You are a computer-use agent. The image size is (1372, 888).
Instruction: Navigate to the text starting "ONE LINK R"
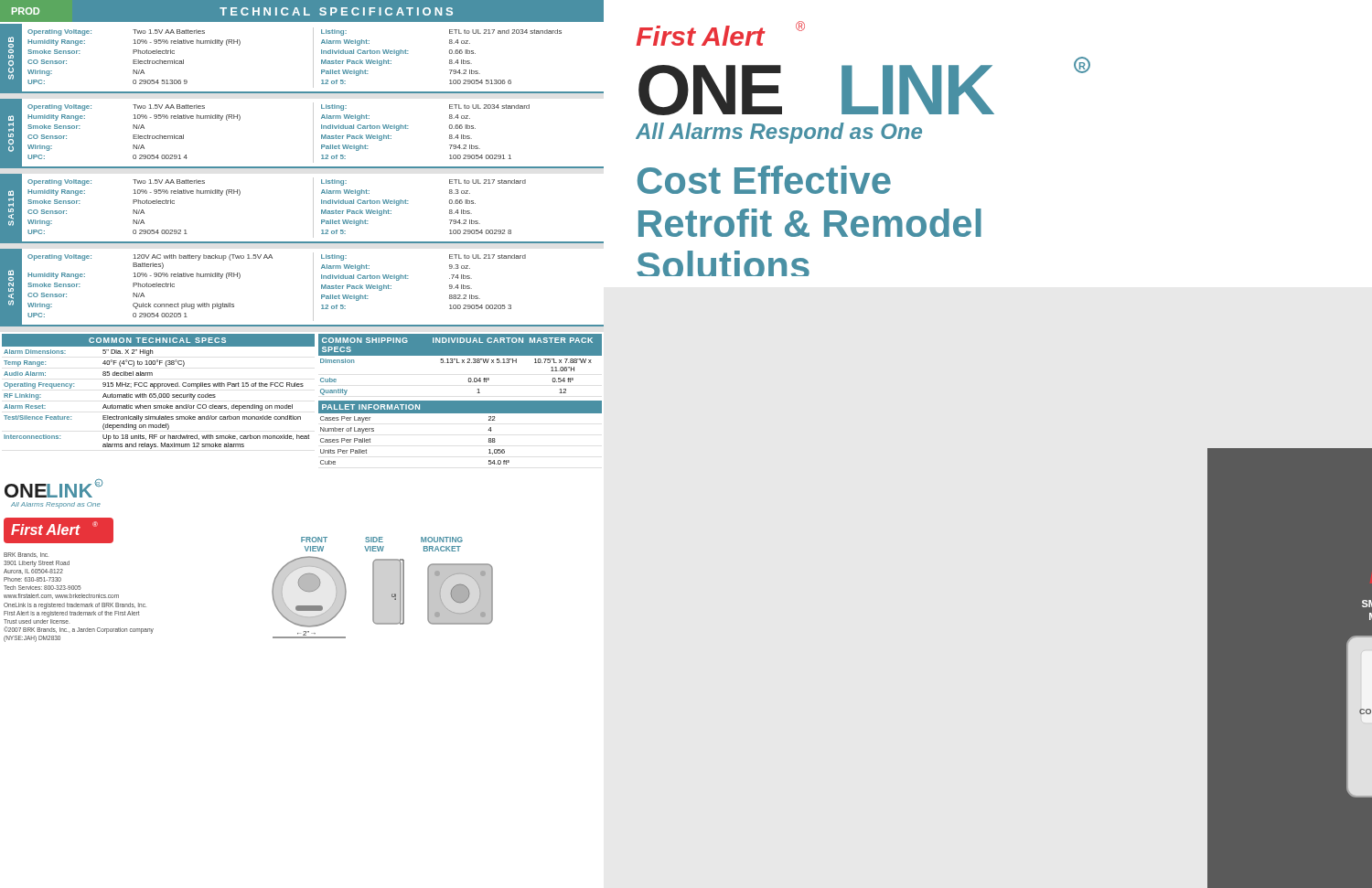(864, 88)
